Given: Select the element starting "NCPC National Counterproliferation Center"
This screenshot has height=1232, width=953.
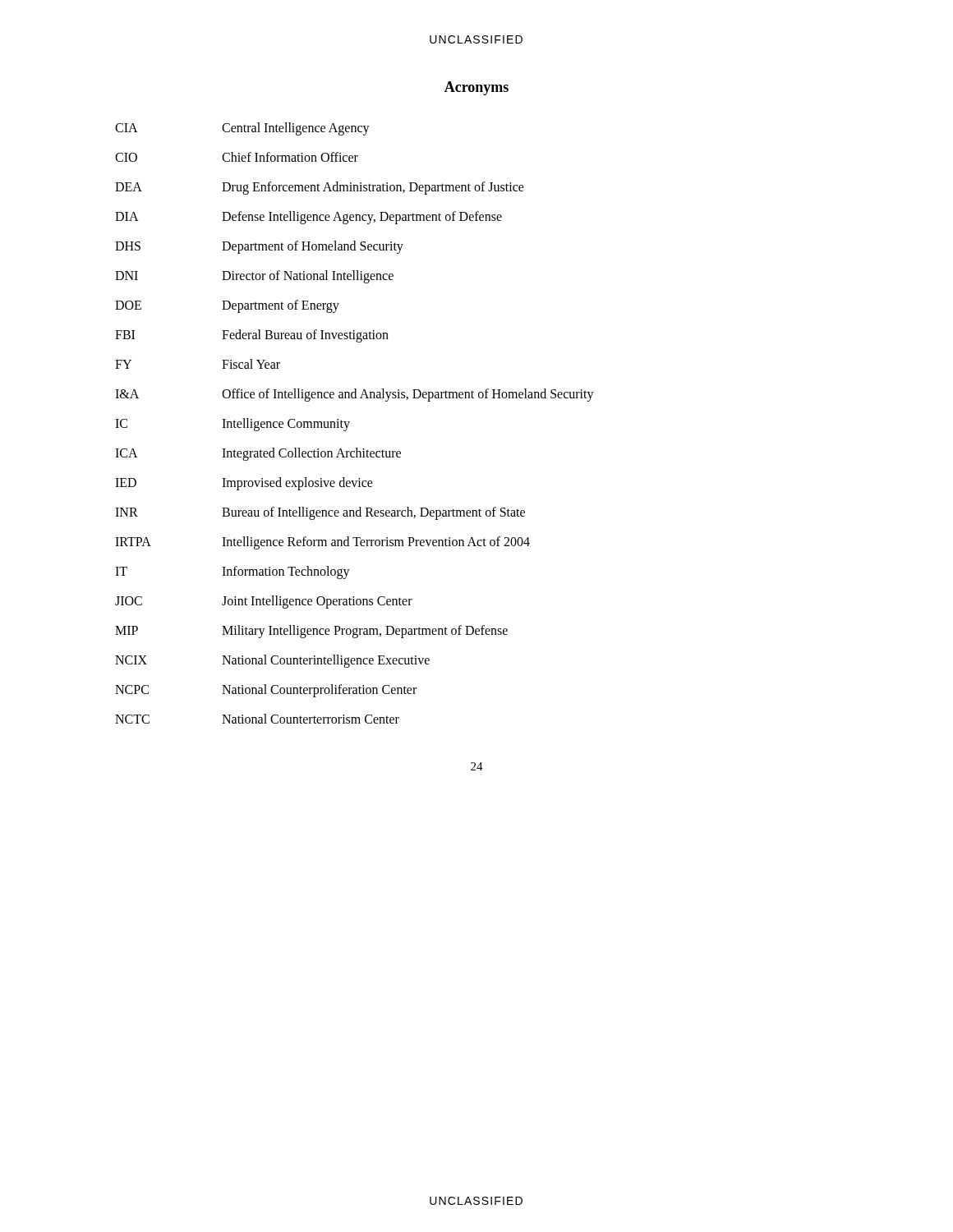Looking at the screenshot, I should [x=266, y=690].
